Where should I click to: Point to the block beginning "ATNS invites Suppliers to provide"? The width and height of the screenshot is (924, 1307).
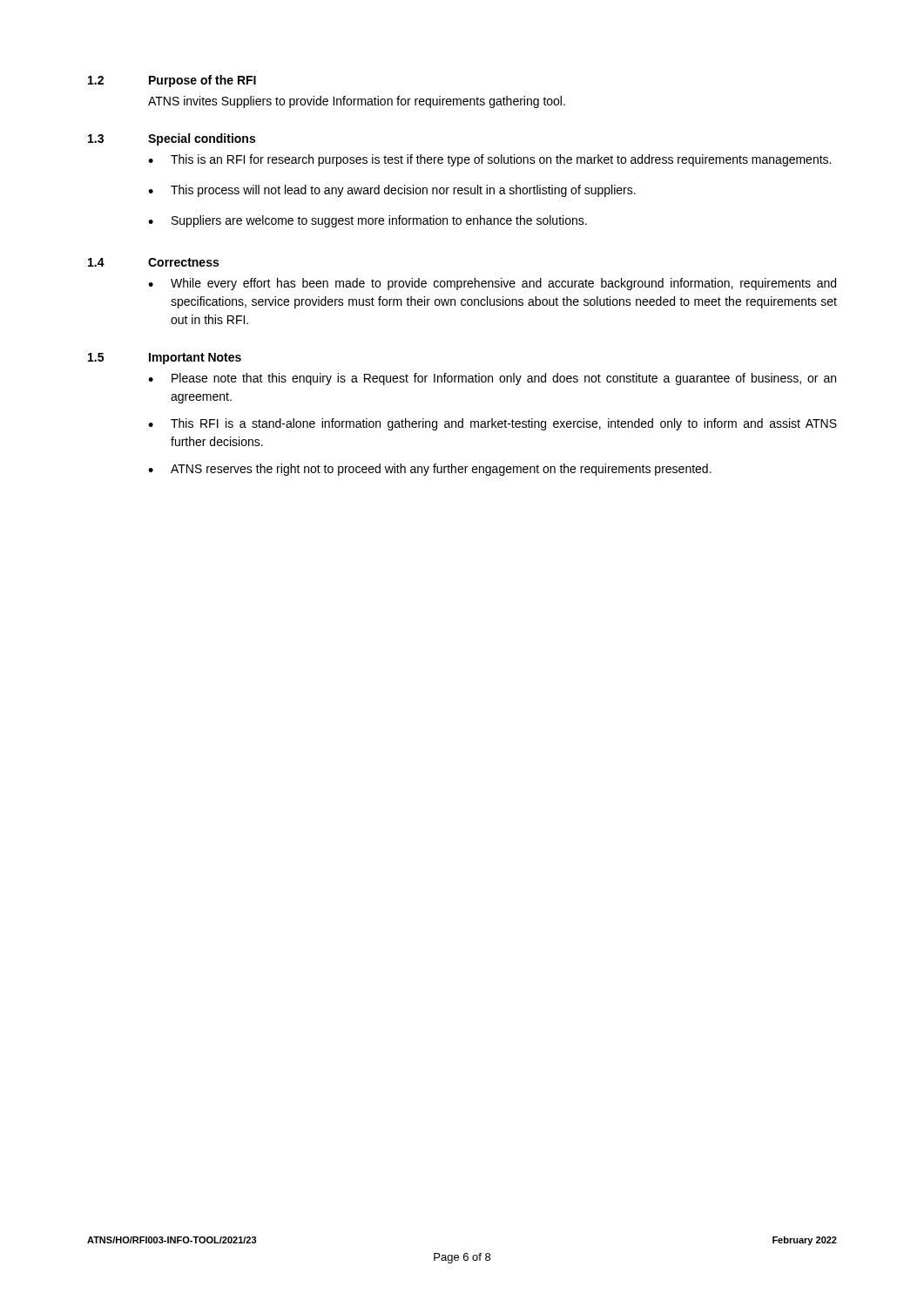coord(357,101)
